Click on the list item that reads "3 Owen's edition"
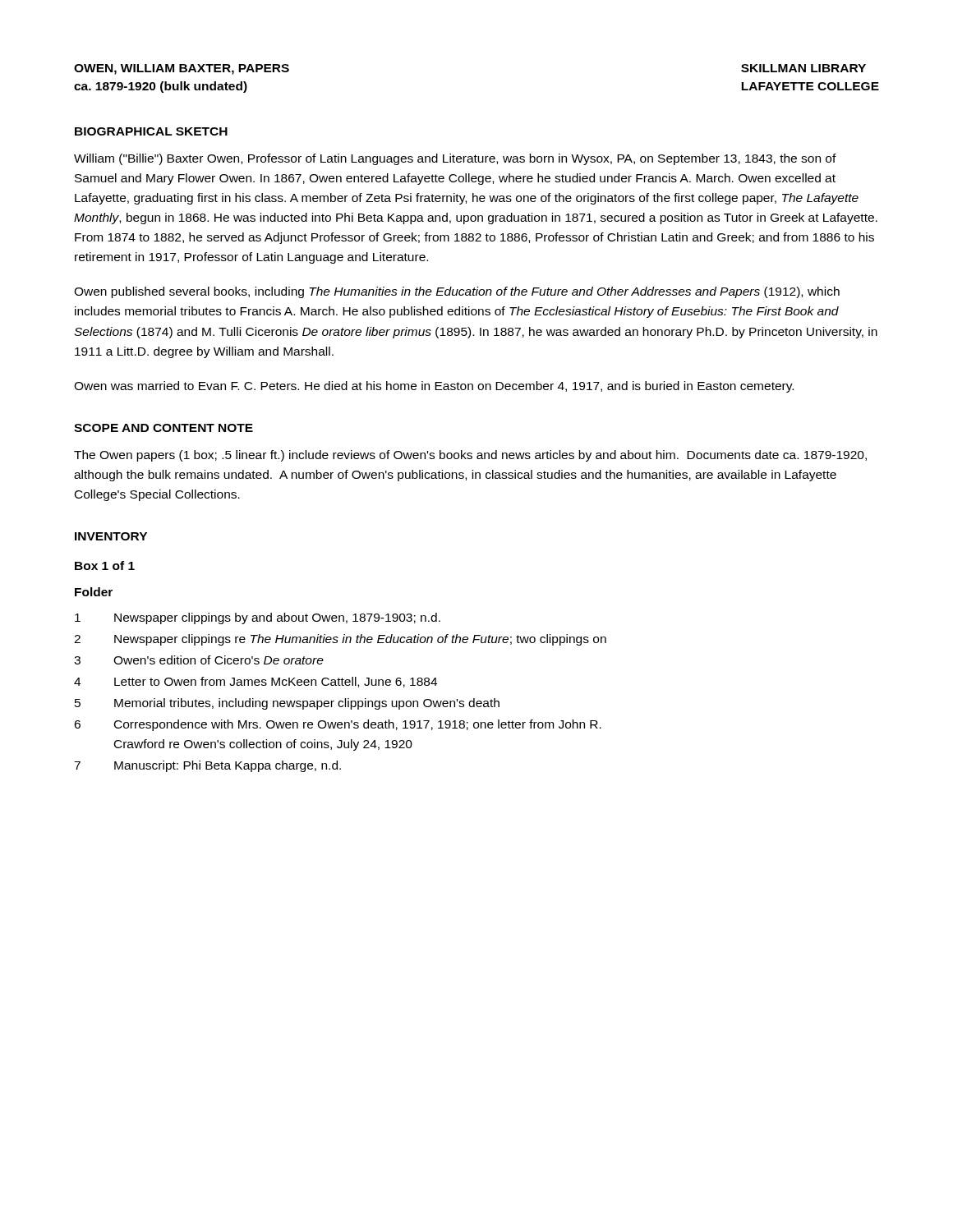This screenshot has height=1232, width=953. [199, 660]
